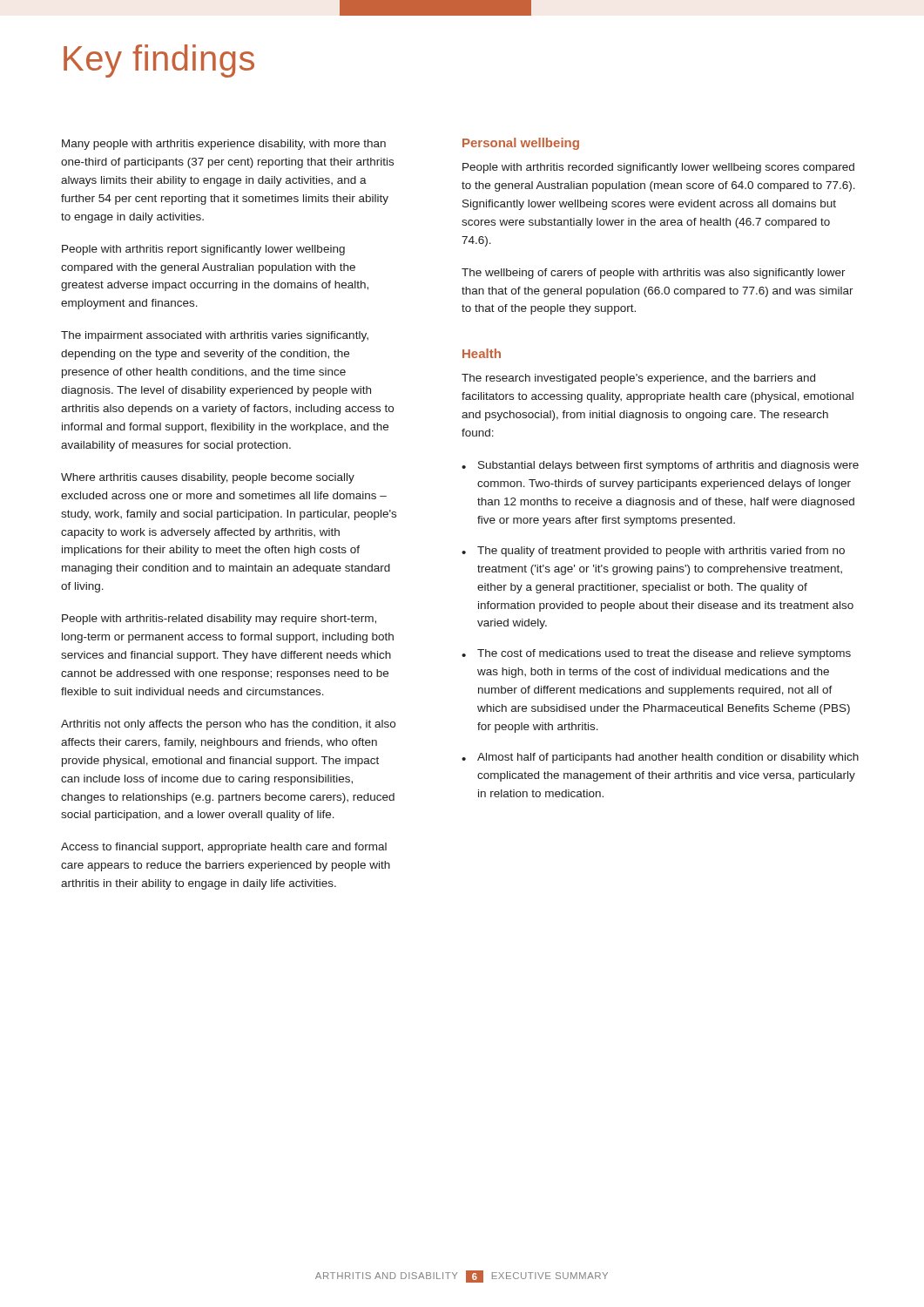Navigate to the passage starting "The cost of medications used"

pos(664,690)
